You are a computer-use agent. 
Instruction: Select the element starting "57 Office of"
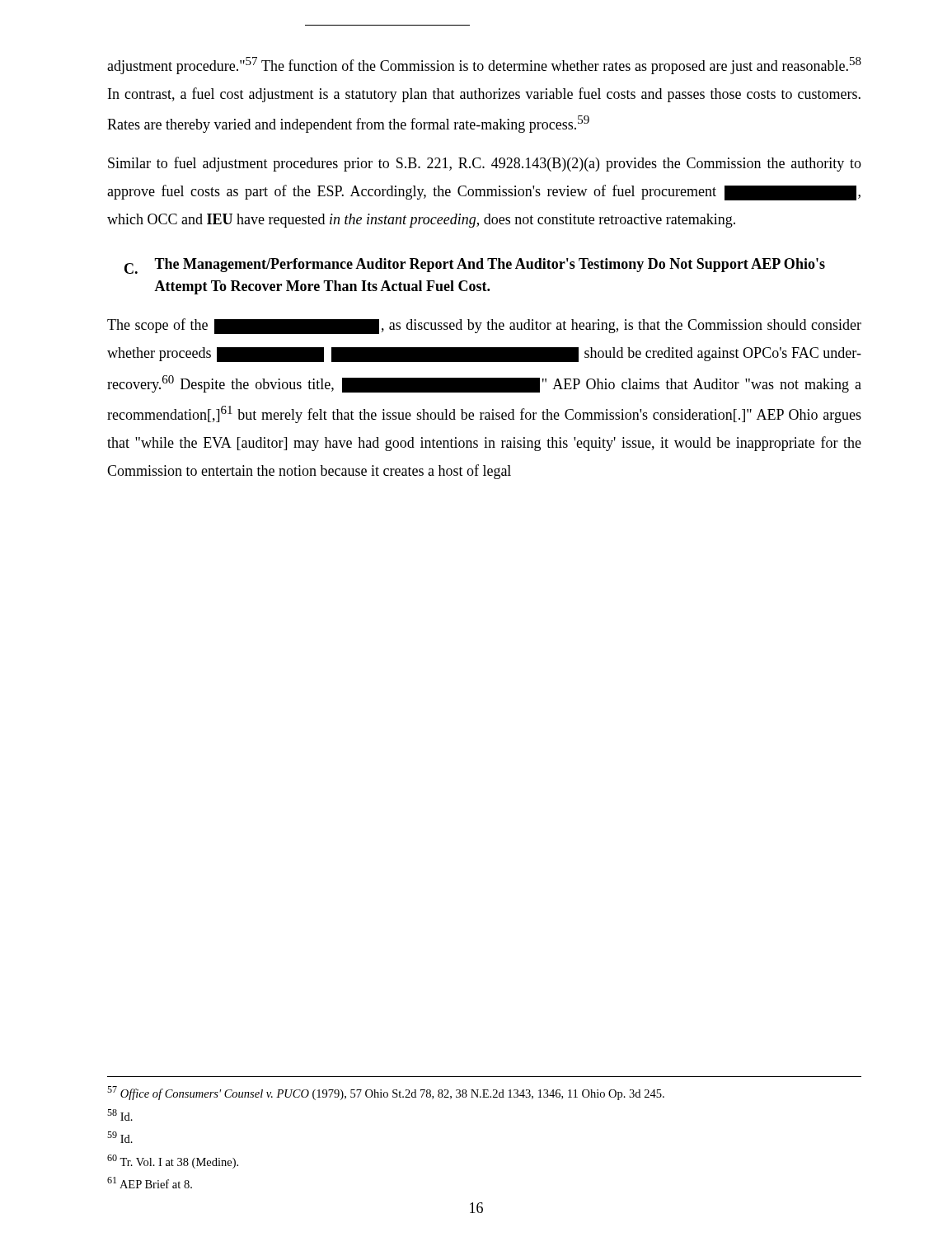pyautogui.click(x=386, y=1092)
